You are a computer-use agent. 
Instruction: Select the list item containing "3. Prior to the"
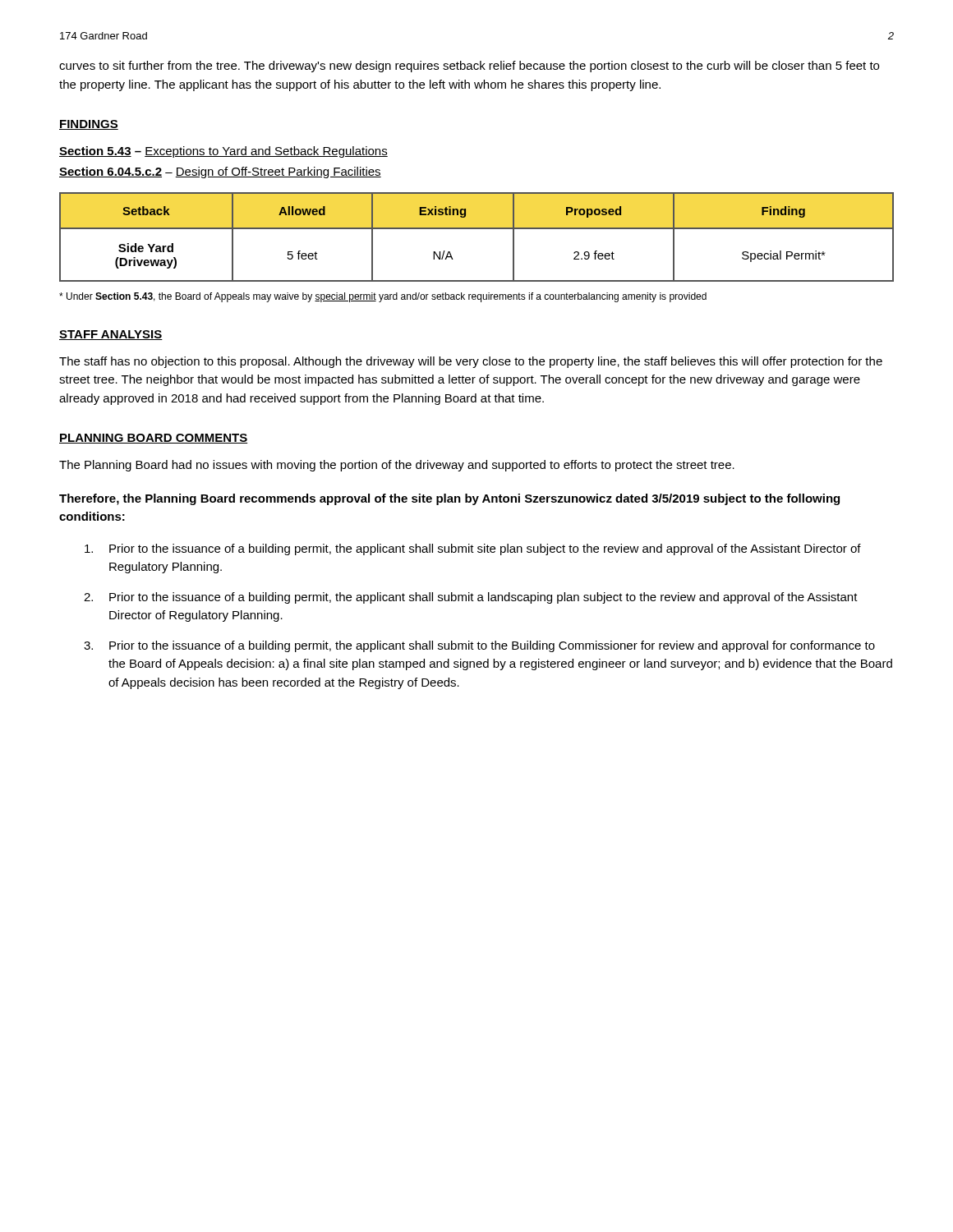(x=489, y=664)
